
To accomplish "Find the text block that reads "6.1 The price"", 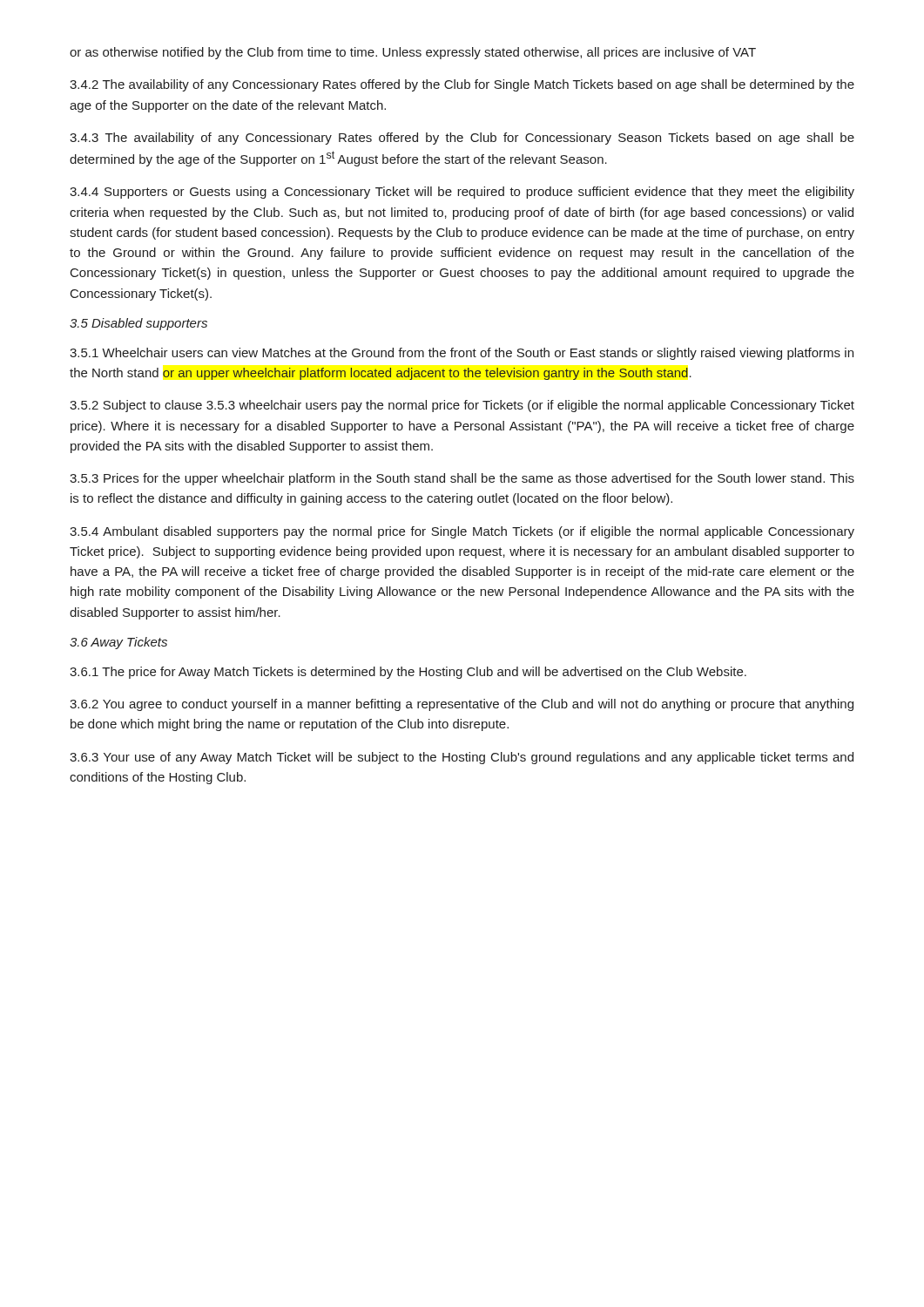I will 408,671.
